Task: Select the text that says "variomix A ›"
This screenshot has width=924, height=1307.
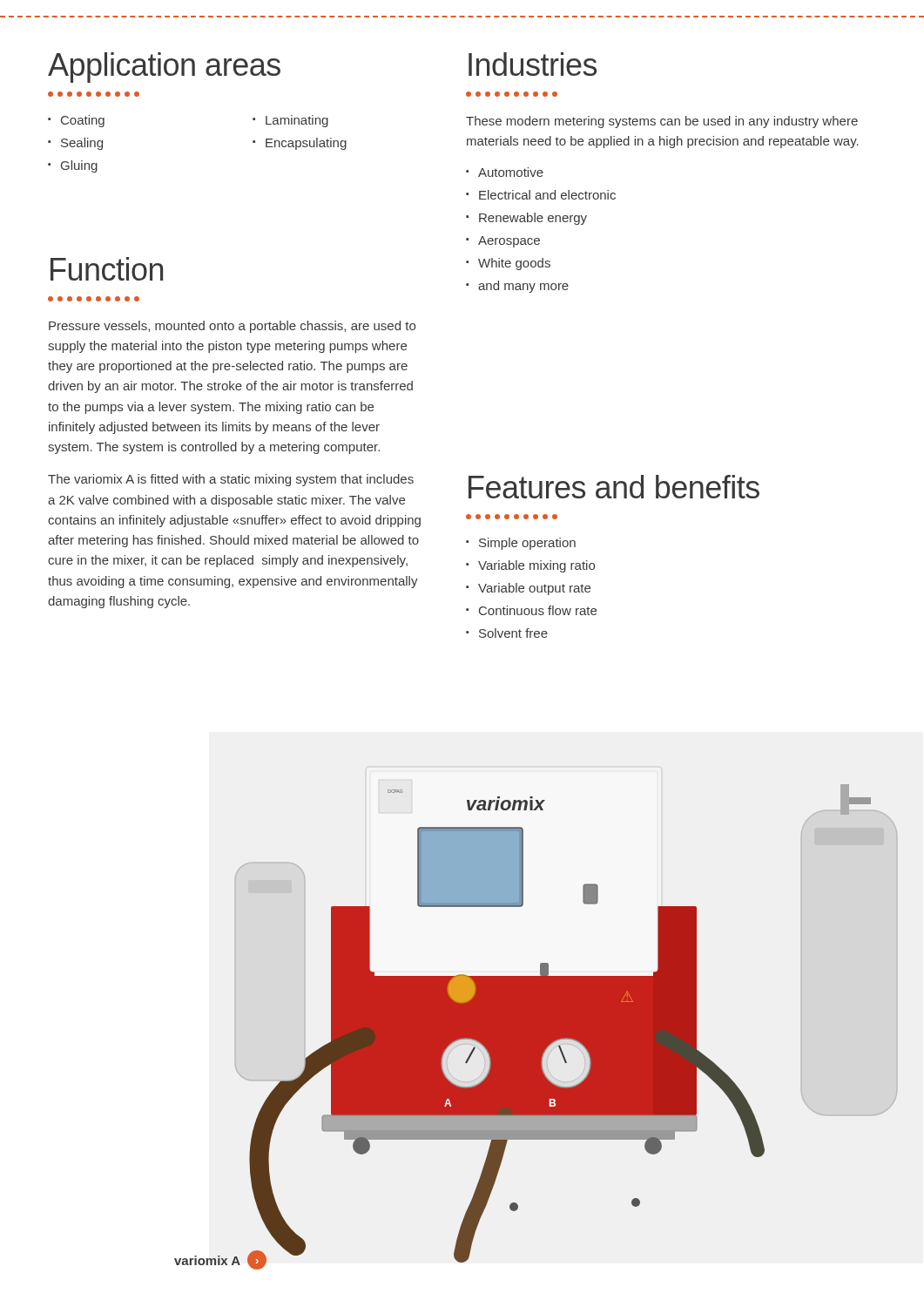Action: [220, 1260]
